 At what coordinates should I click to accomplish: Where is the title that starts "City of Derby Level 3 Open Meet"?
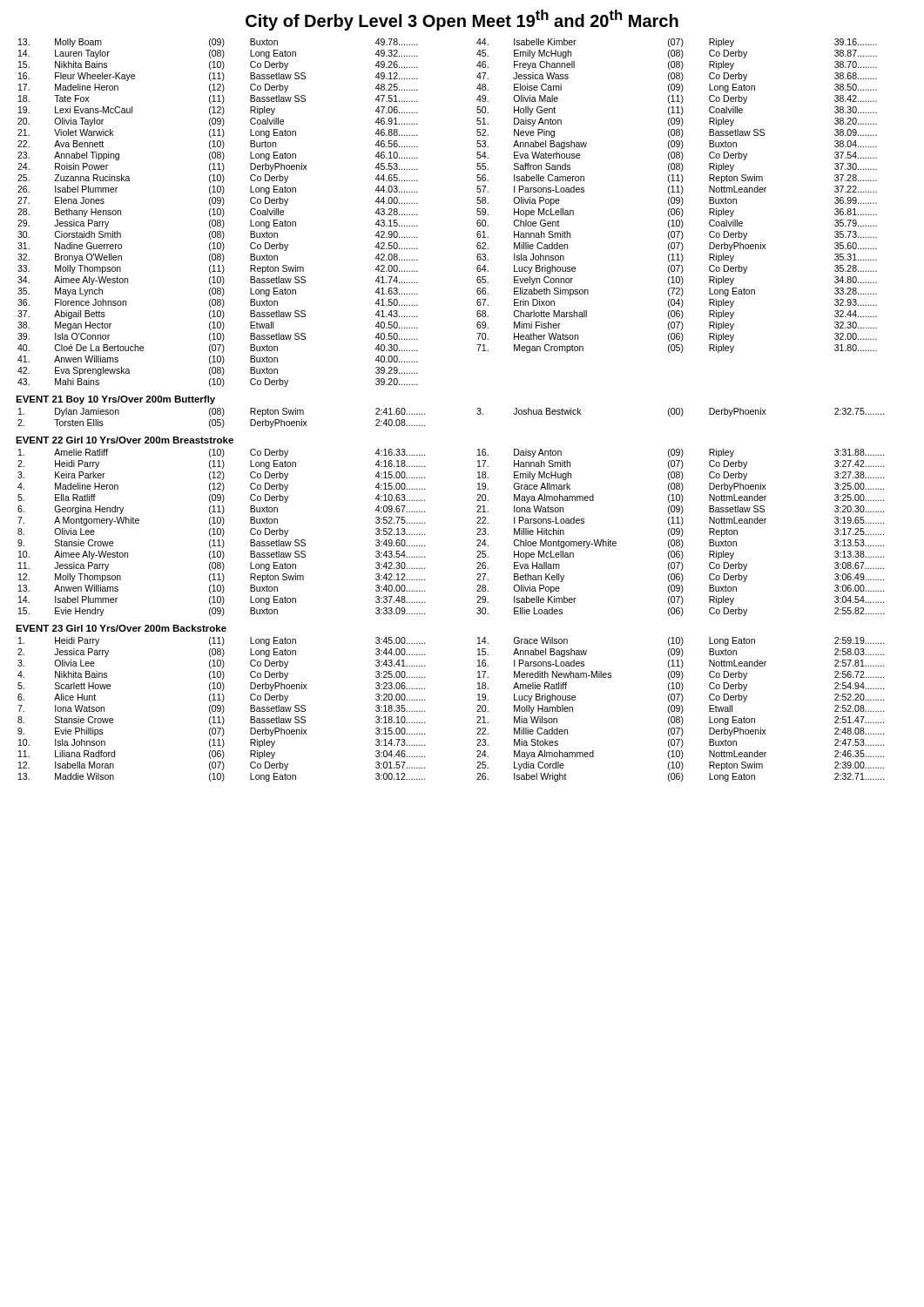[462, 19]
